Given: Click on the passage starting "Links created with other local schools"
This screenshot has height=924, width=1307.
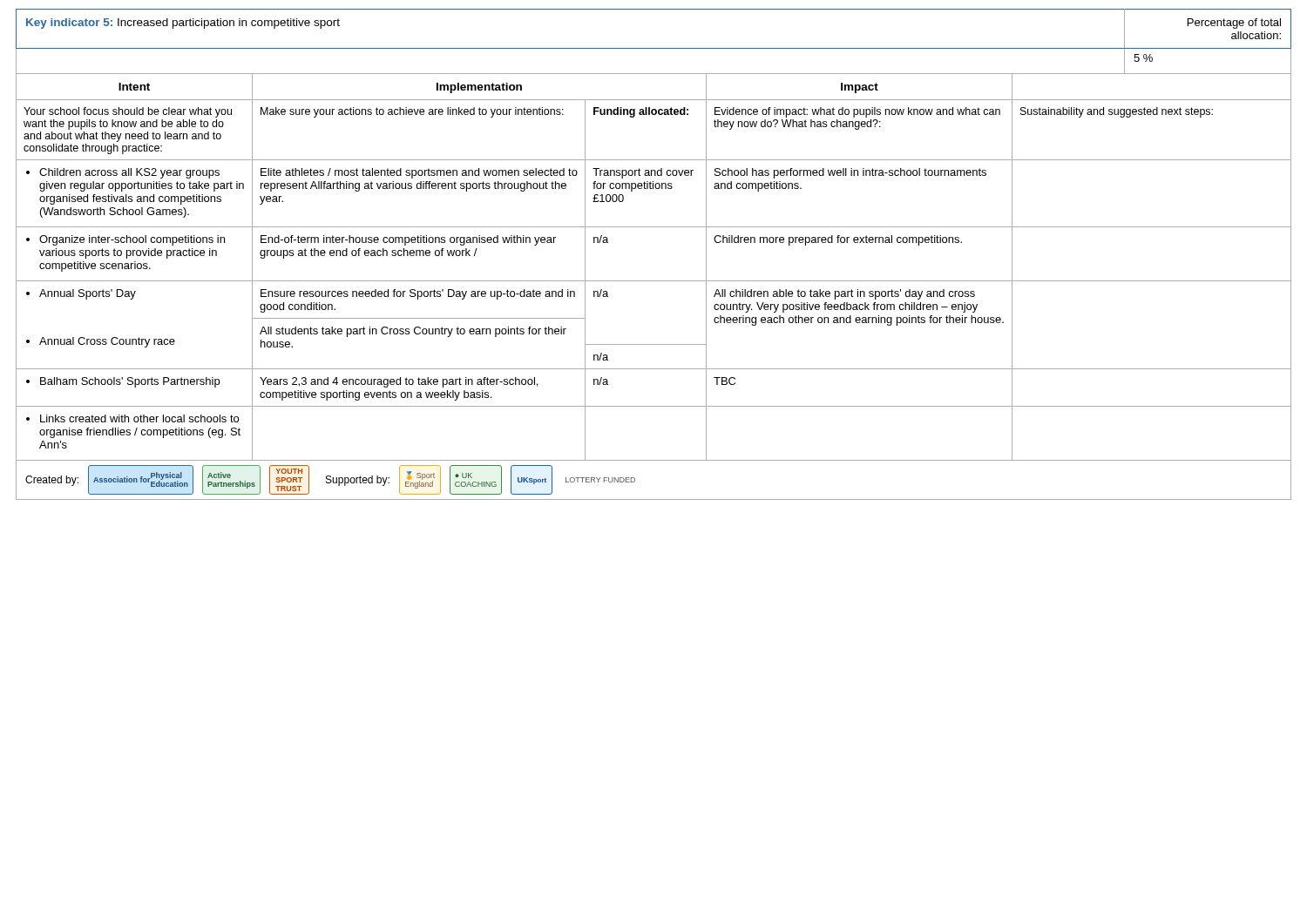Looking at the screenshot, I should [134, 432].
